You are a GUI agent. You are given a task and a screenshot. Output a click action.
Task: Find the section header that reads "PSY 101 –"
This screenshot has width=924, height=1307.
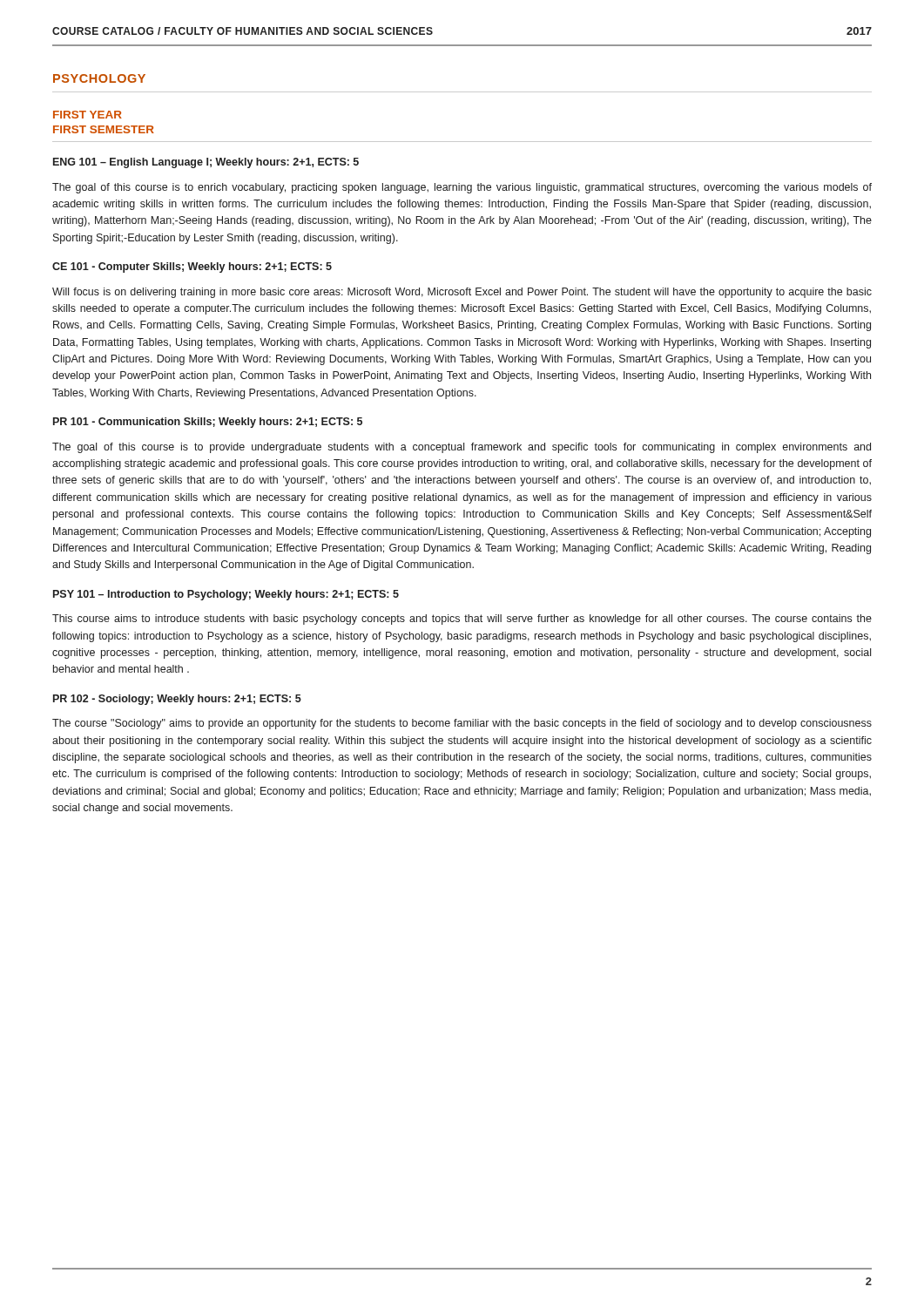pos(226,595)
